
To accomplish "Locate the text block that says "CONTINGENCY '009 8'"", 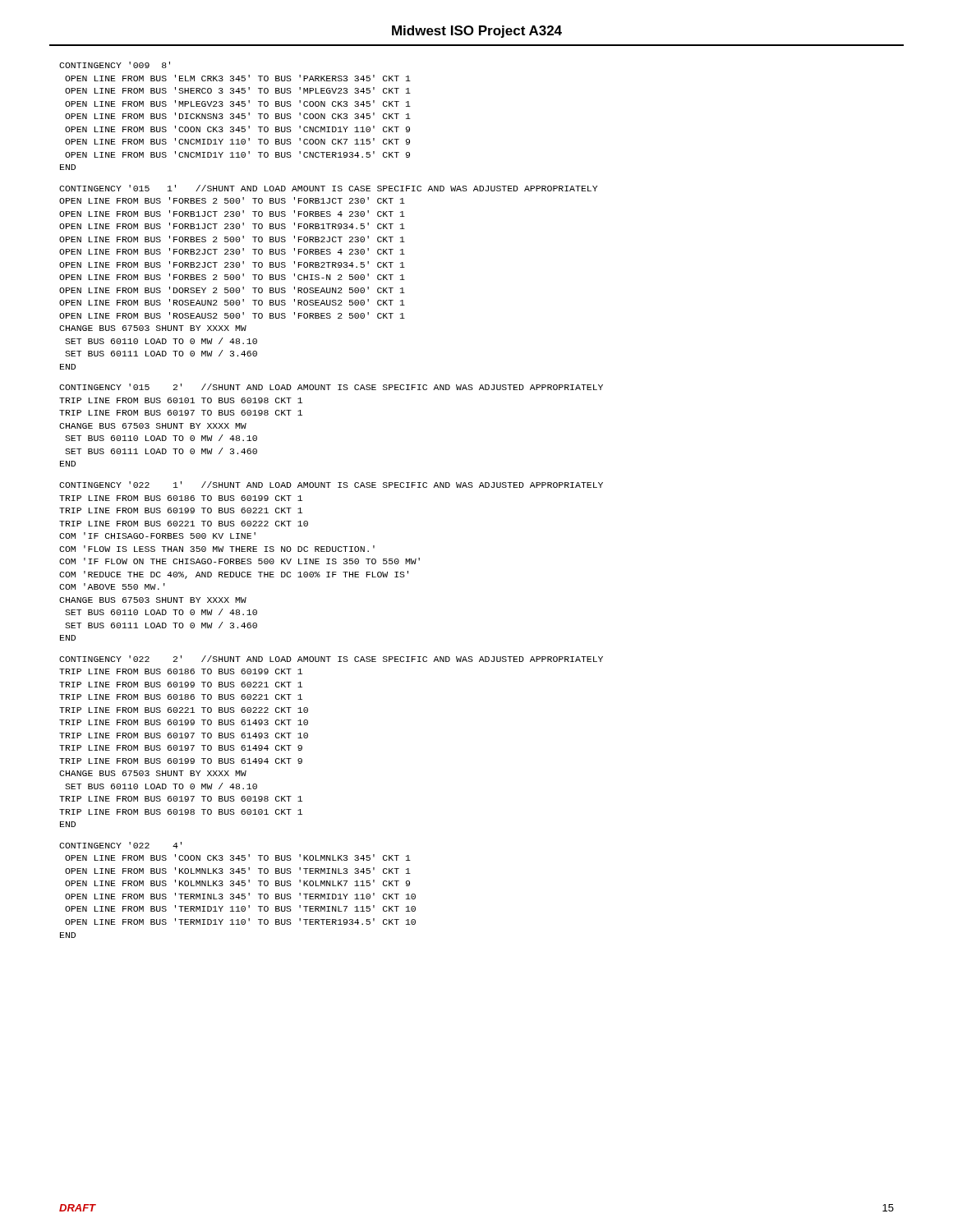I will [x=235, y=116].
